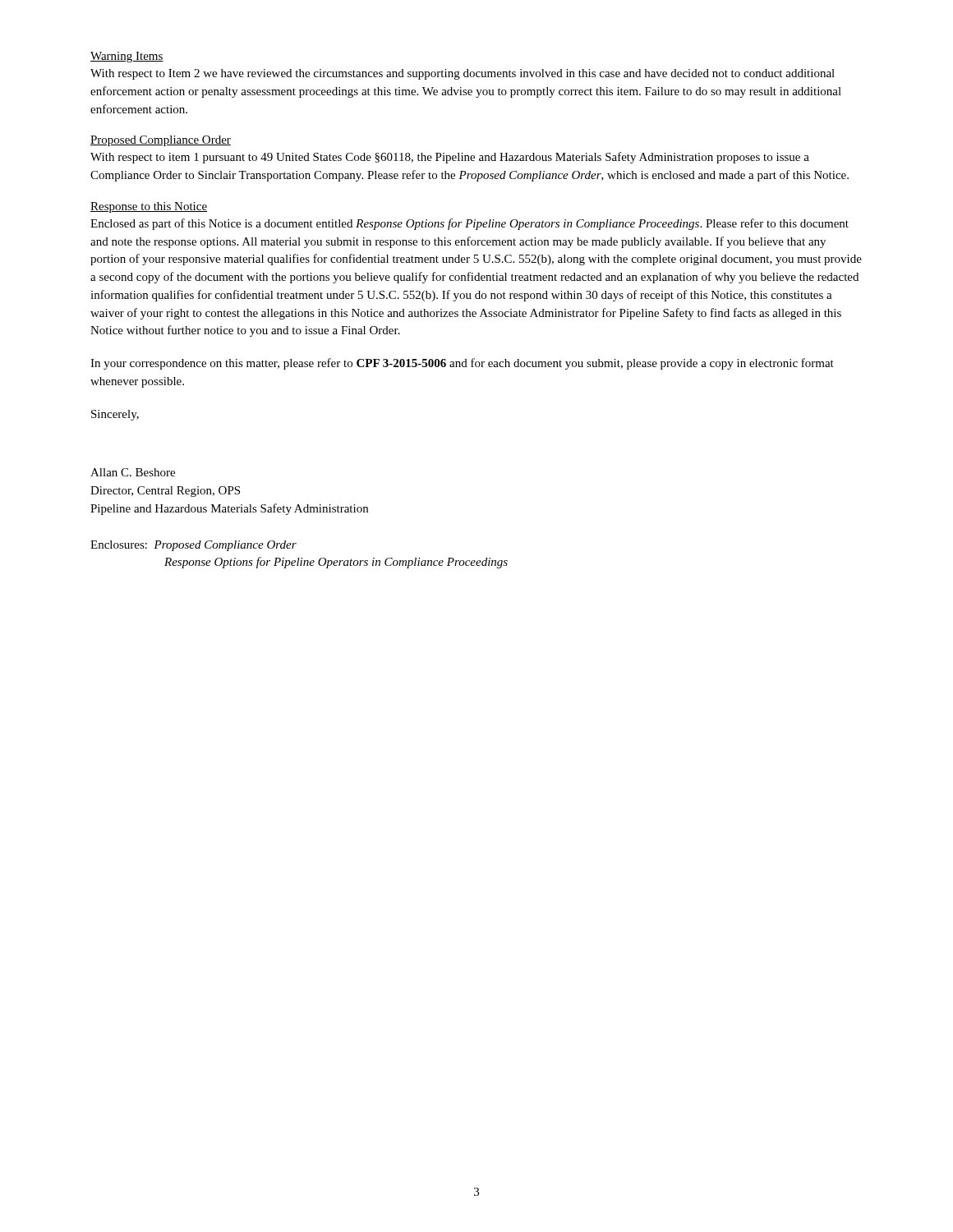The width and height of the screenshot is (953, 1232).
Task: Locate the passage starting "Enclosed as part"
Action: 476,278
